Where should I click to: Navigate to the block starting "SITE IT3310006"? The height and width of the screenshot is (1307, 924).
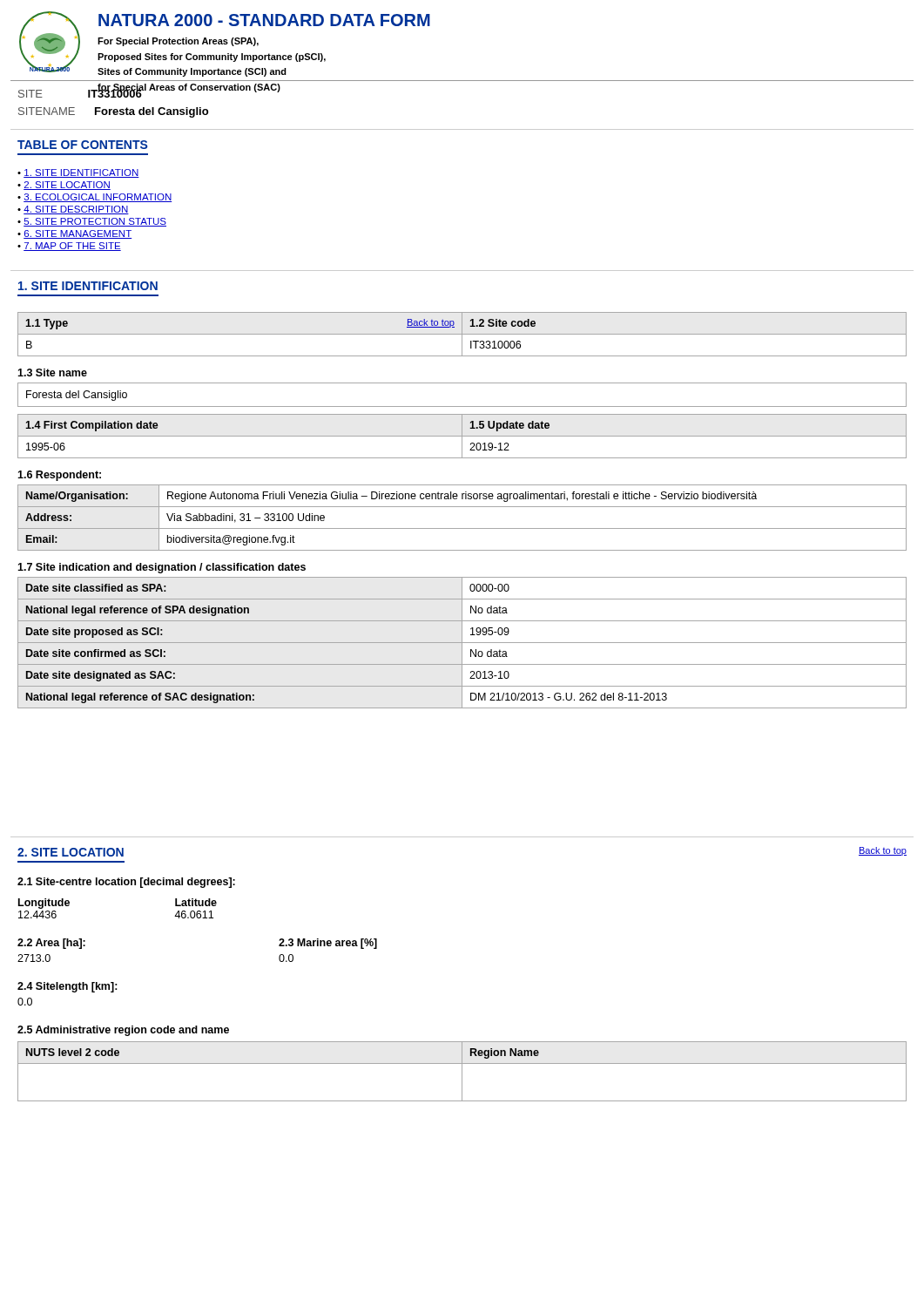click(x=80, y=94)
